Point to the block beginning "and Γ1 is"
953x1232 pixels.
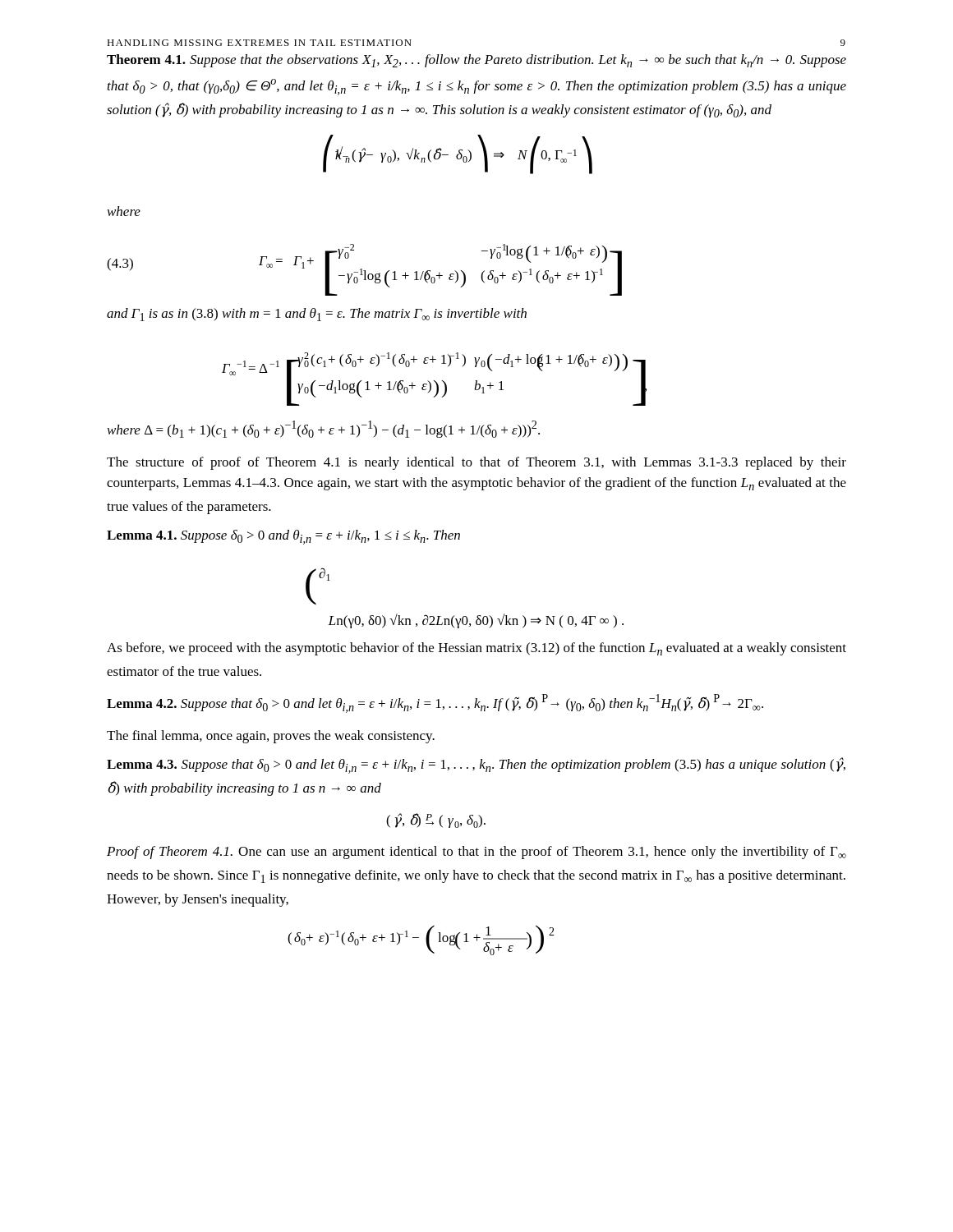tap(476, 314)
